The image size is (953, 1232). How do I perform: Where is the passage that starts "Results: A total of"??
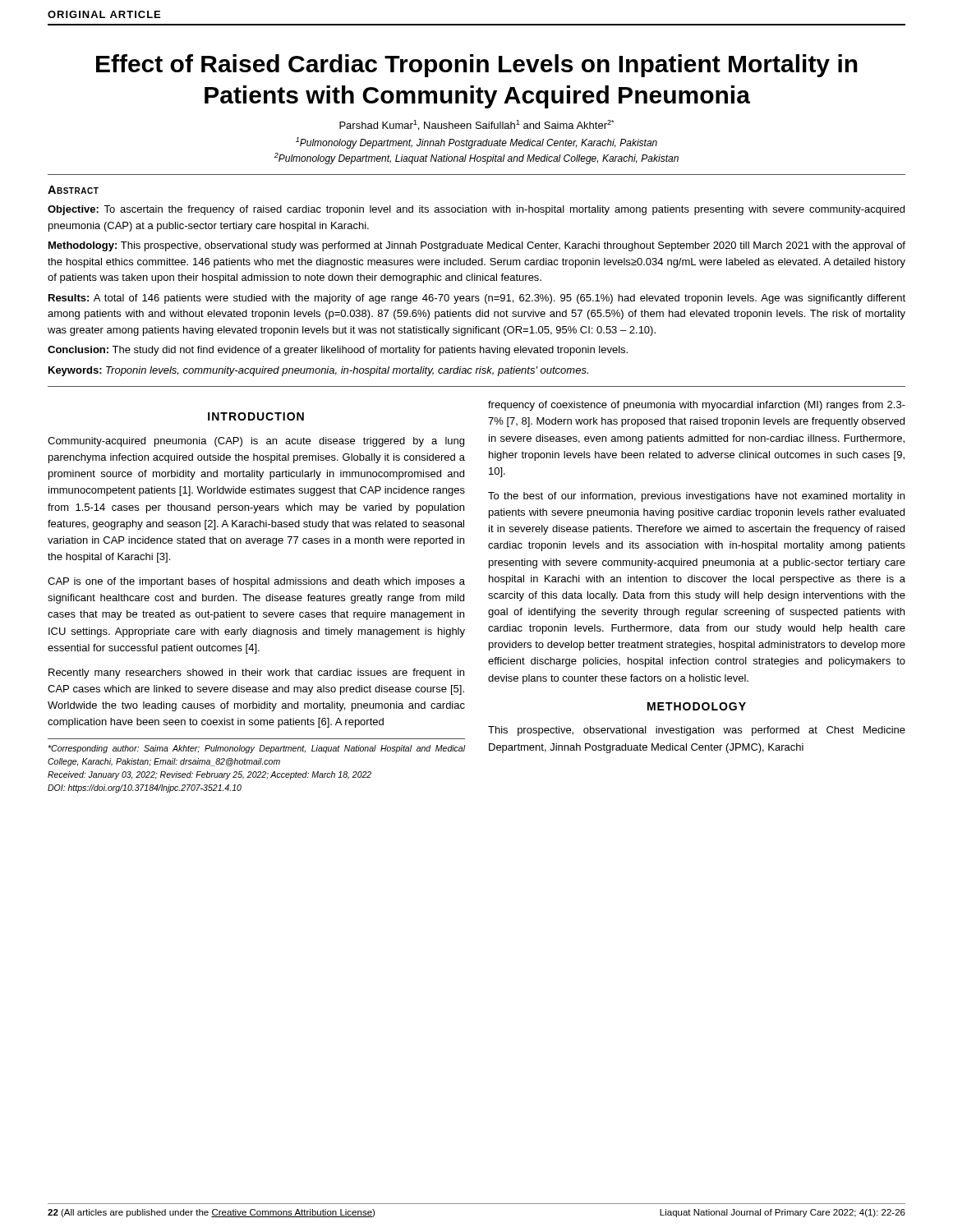pyautogui.click(x=476, y=314)
